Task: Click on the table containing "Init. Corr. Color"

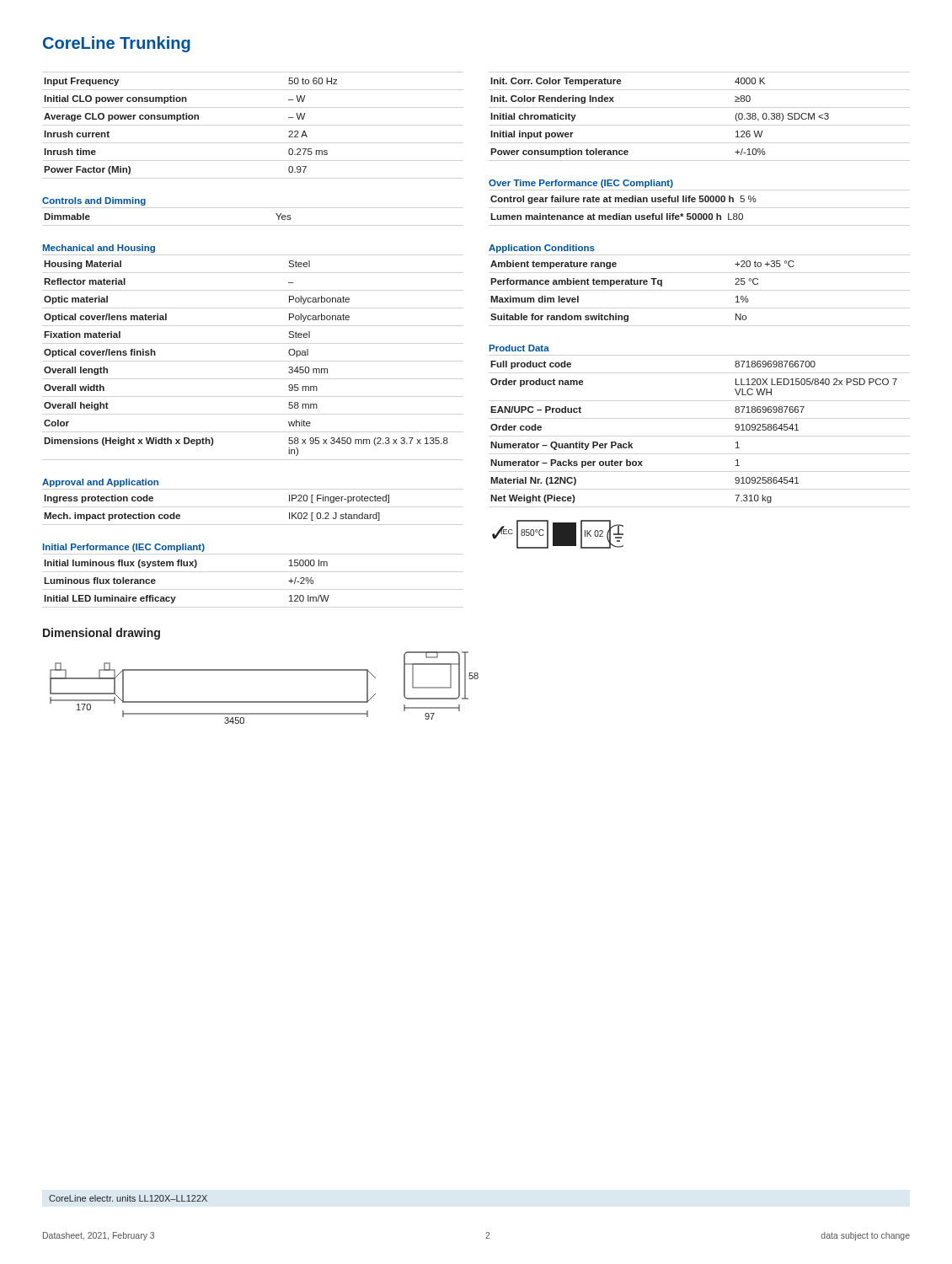Action: pos(699,116)
